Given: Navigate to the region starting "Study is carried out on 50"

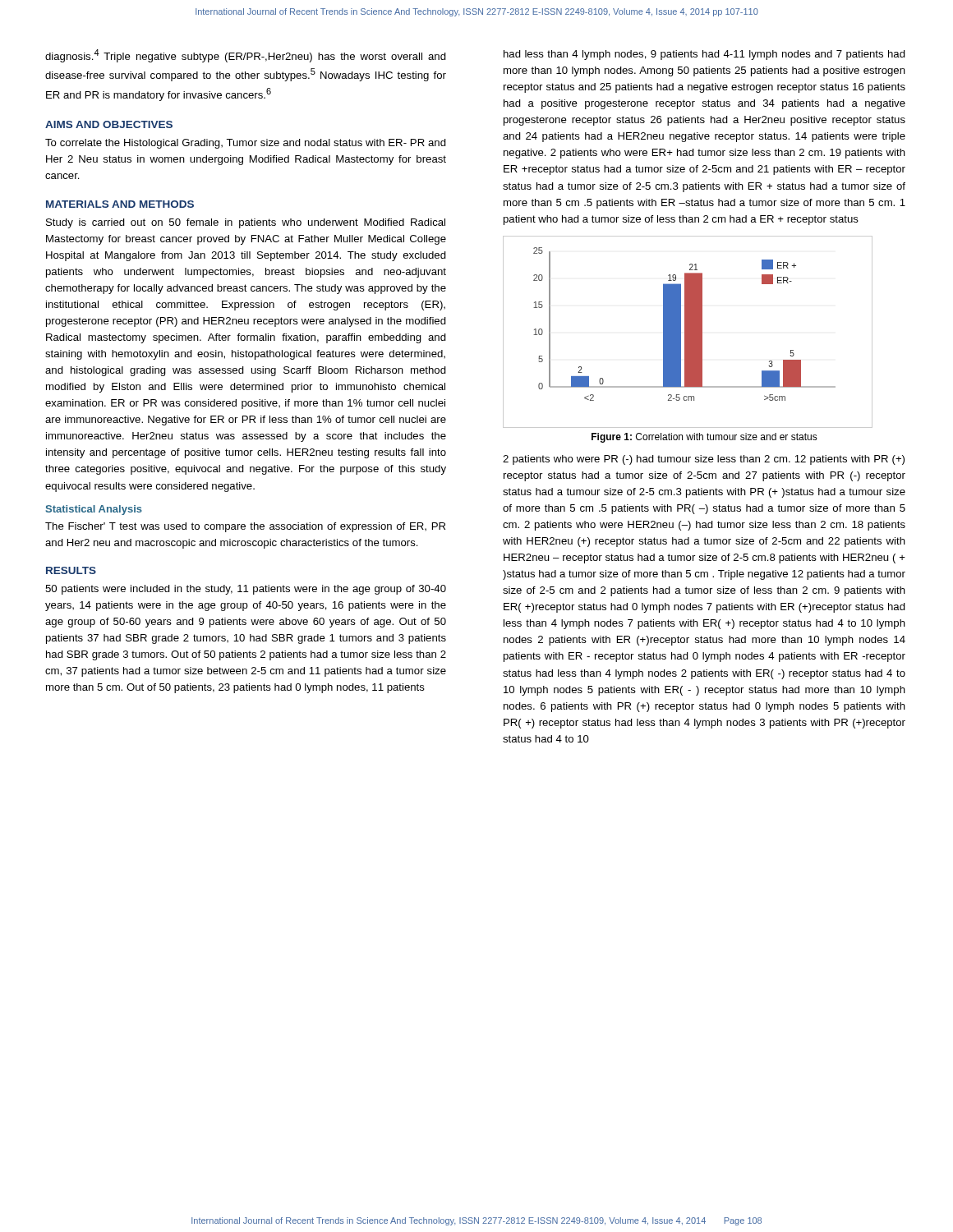Looking at the screenshot, I should pyautogui.click(x=246, y=354).
